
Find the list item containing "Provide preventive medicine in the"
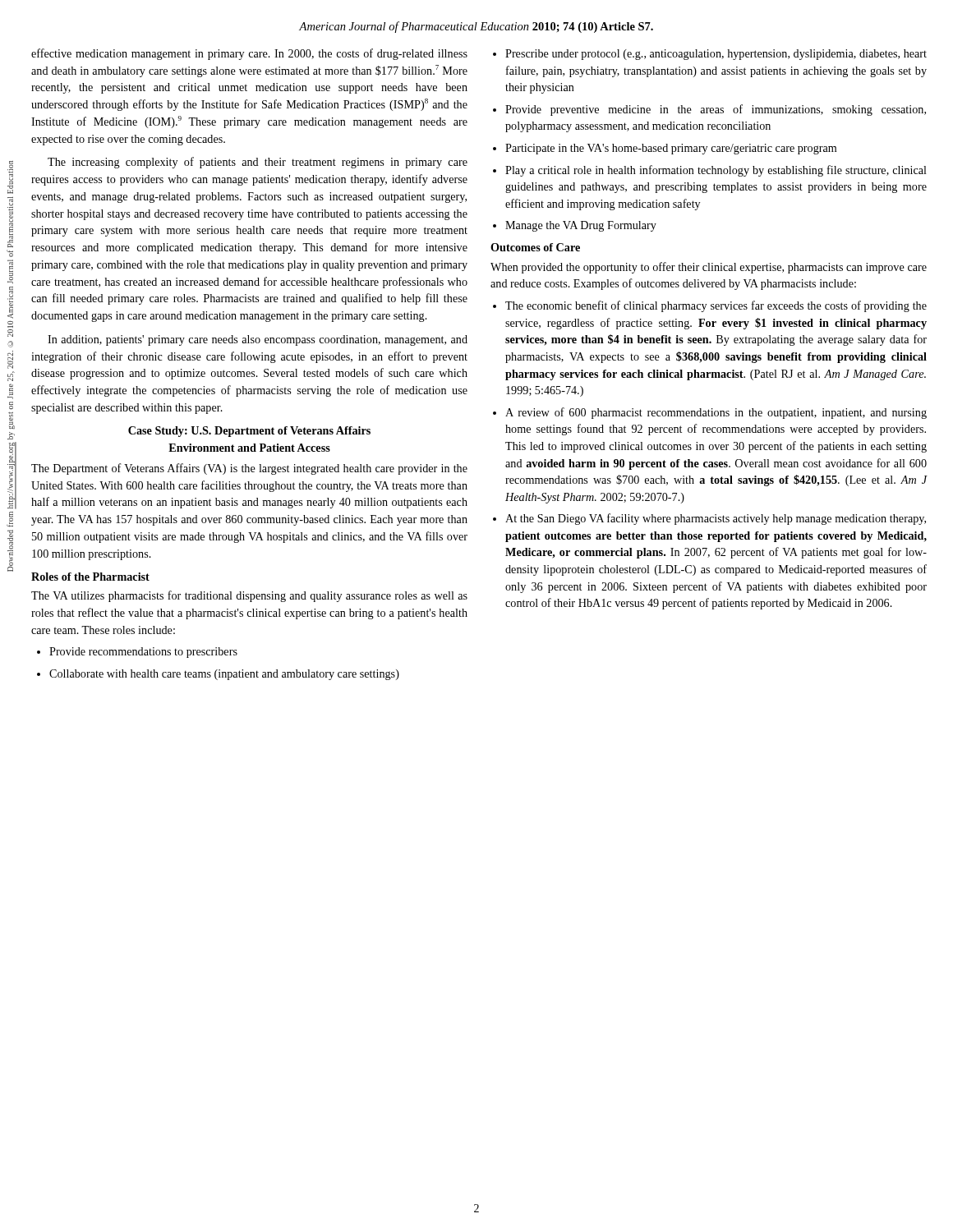(x=709, y=118)
